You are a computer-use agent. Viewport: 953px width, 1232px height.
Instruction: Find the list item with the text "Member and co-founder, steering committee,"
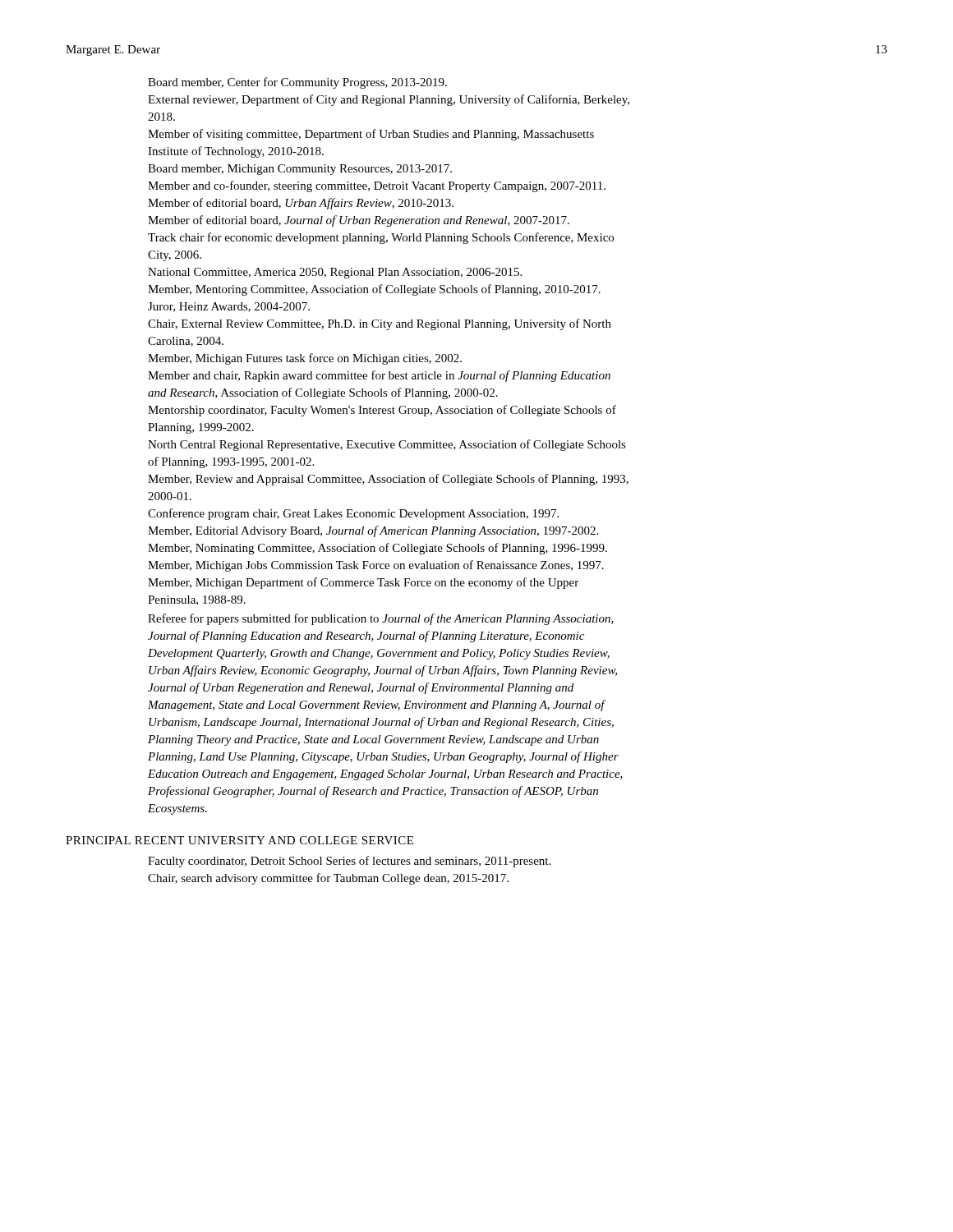[x=377, y=186]
